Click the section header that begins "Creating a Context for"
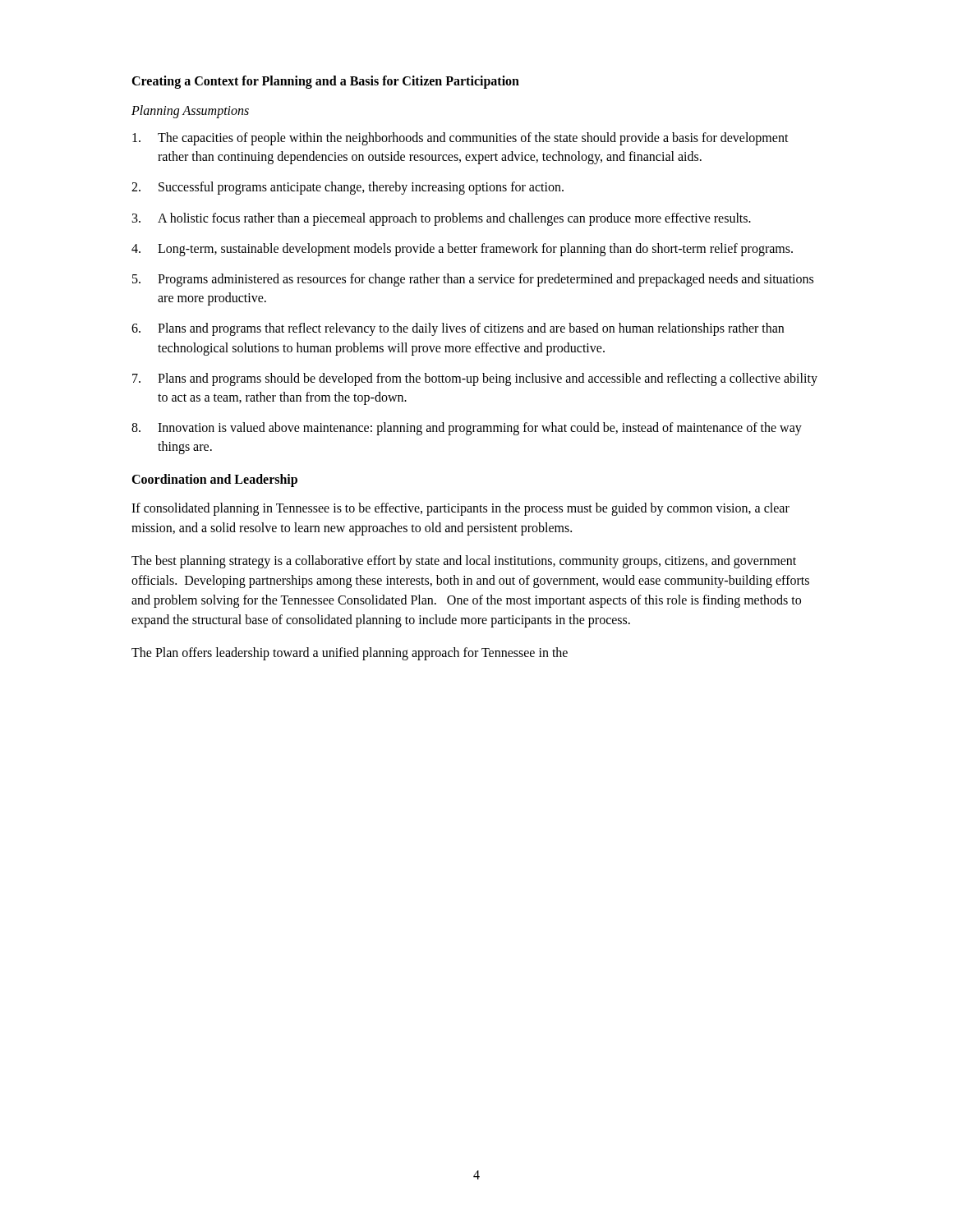Image resolution: width=953 pixels, height=1232 pixels. (x=325, y=81)
